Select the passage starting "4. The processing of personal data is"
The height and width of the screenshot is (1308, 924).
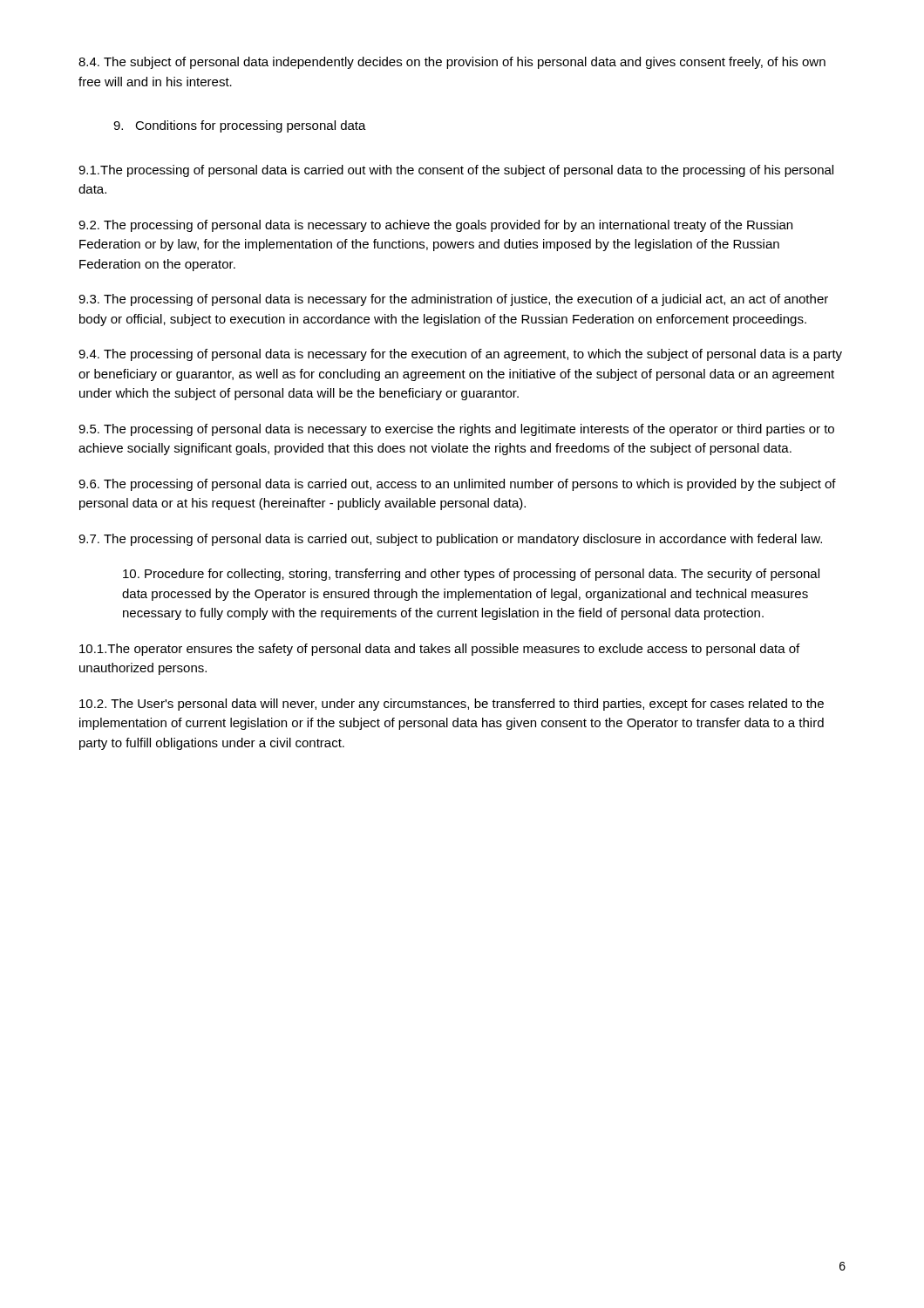click(x=460, y=373)
